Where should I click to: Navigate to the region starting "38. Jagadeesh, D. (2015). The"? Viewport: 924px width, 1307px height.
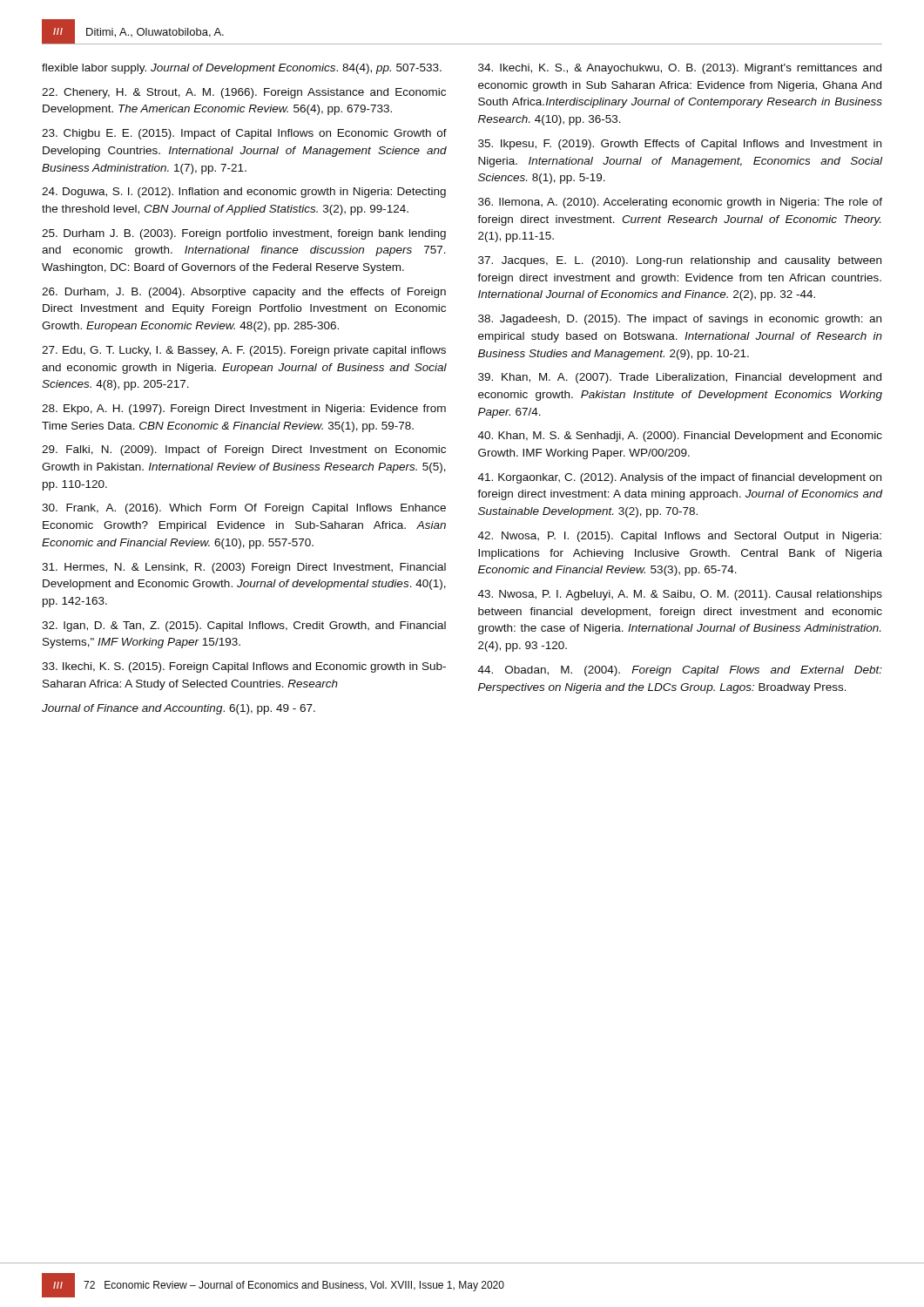click(x=680, y=336)
